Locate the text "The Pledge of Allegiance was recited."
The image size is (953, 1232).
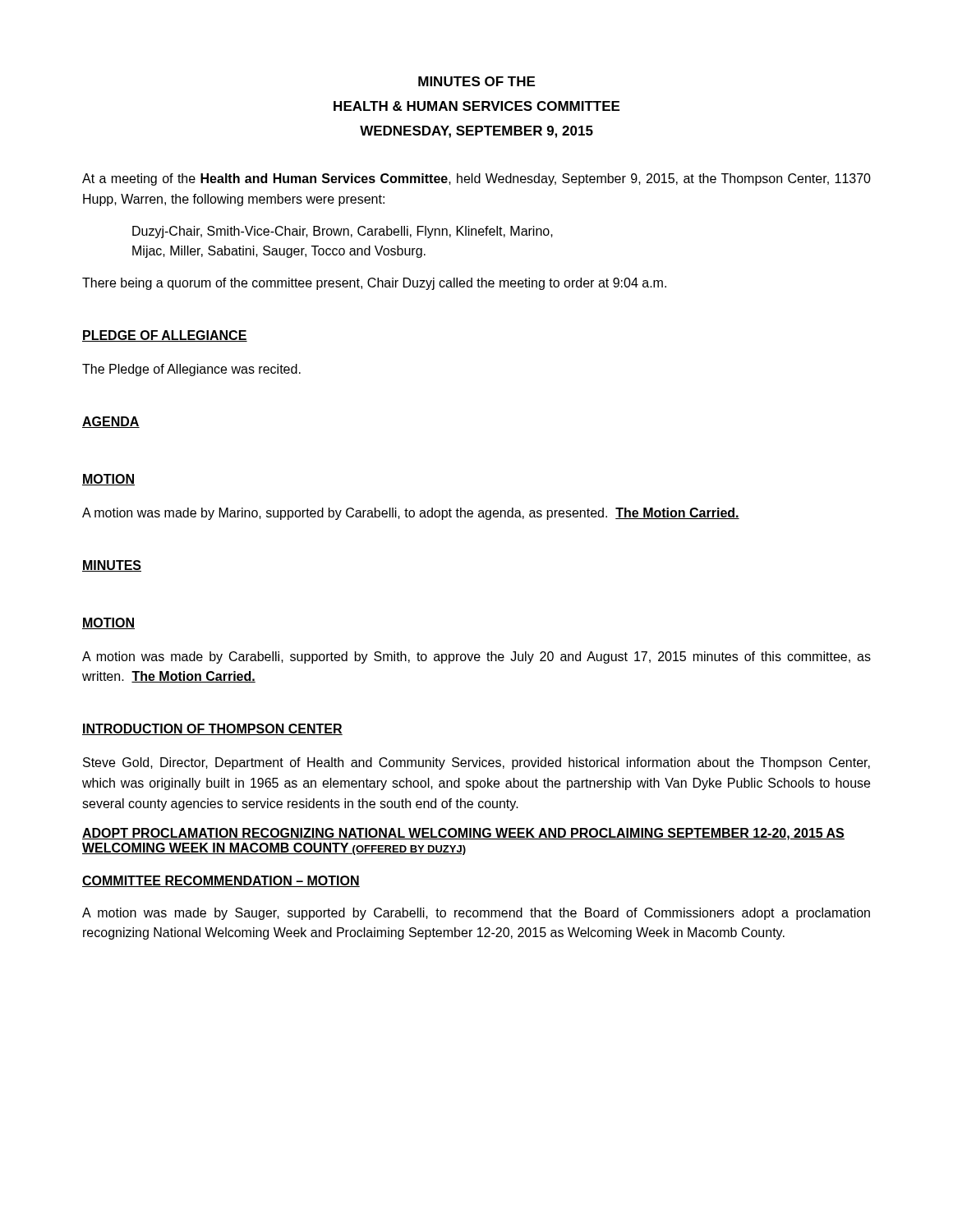191,370
